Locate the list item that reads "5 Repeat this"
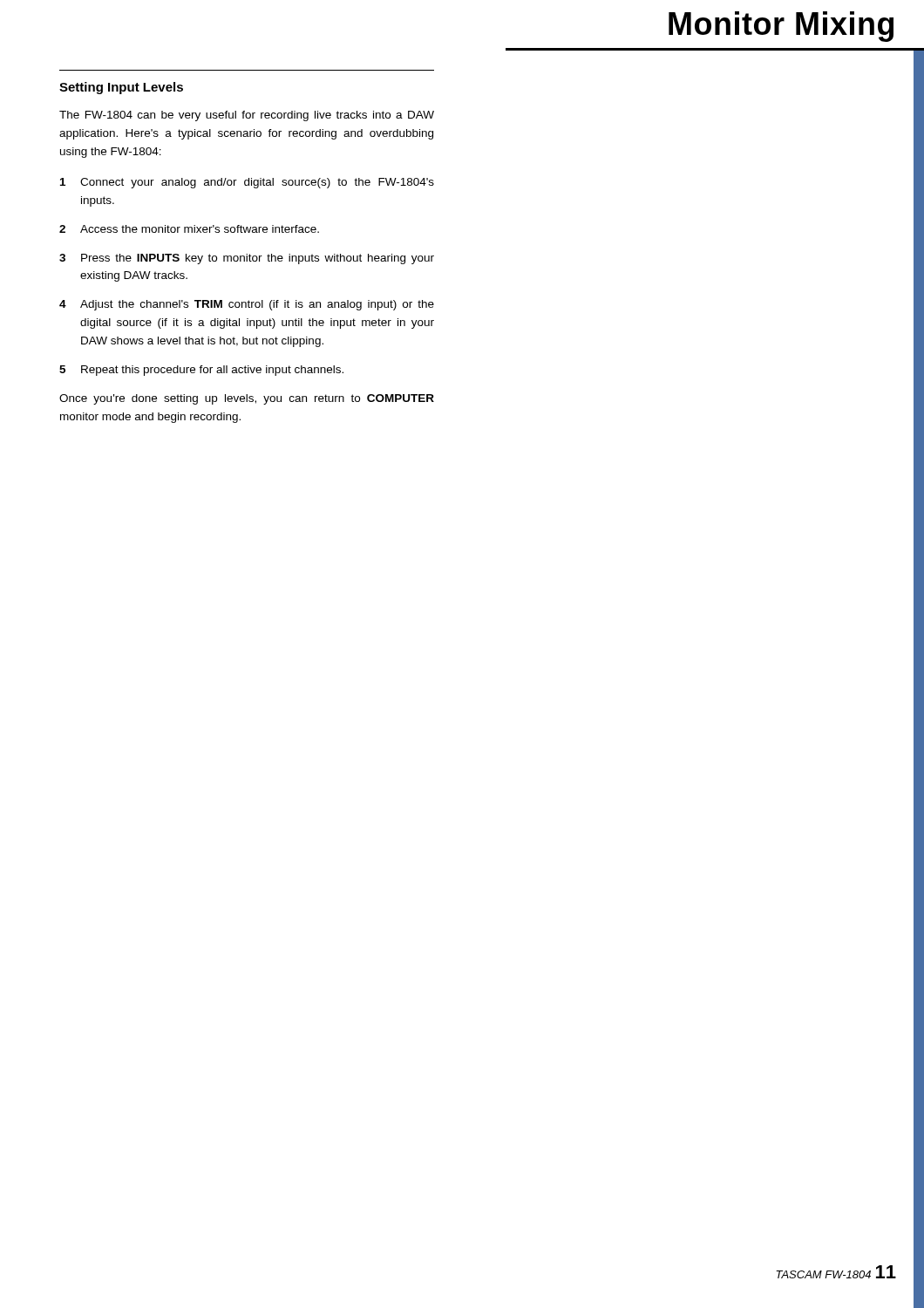The width and height of the screenshot is (924, 1308). [247, 370]
